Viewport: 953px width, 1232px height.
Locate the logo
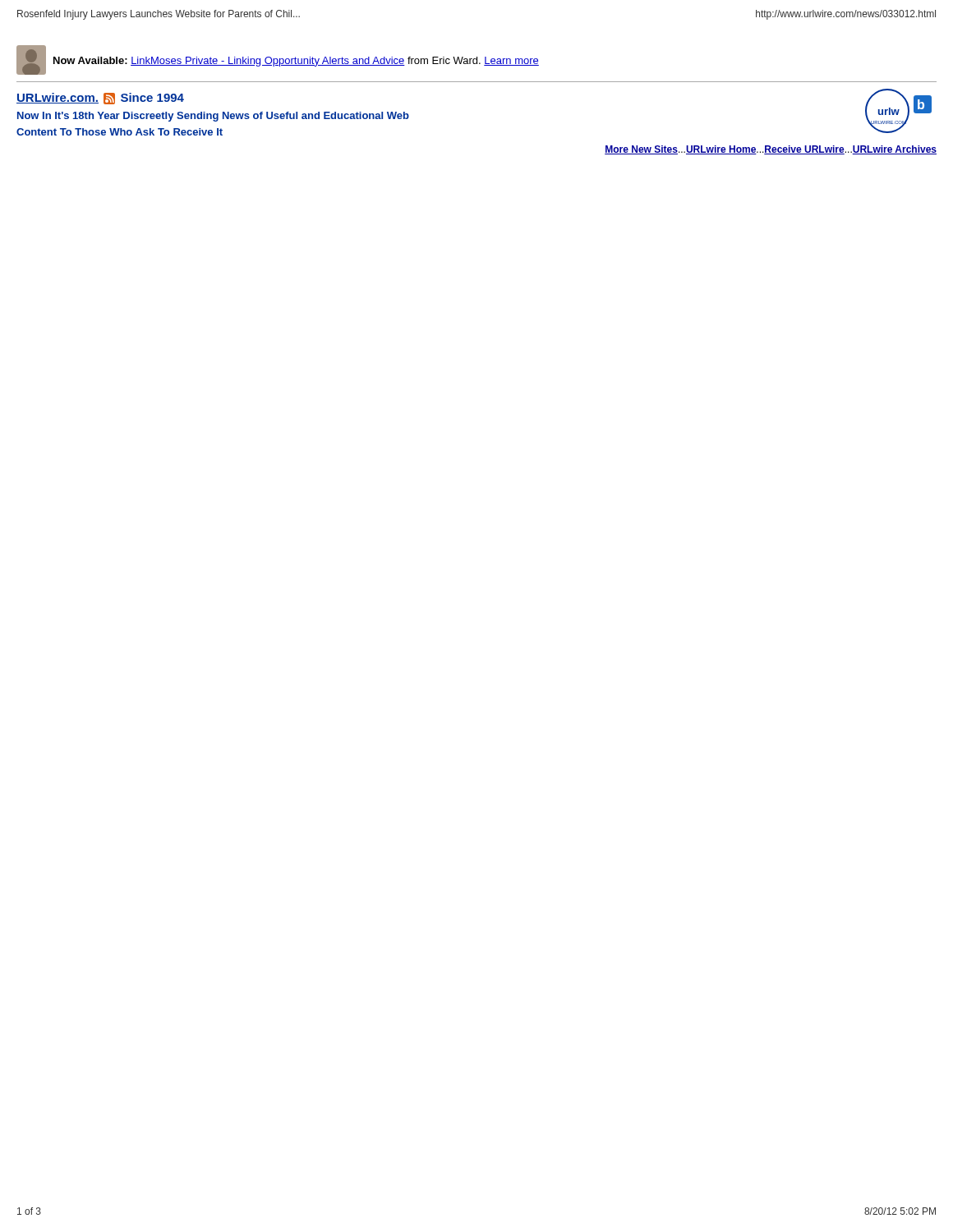click(900, 111)
